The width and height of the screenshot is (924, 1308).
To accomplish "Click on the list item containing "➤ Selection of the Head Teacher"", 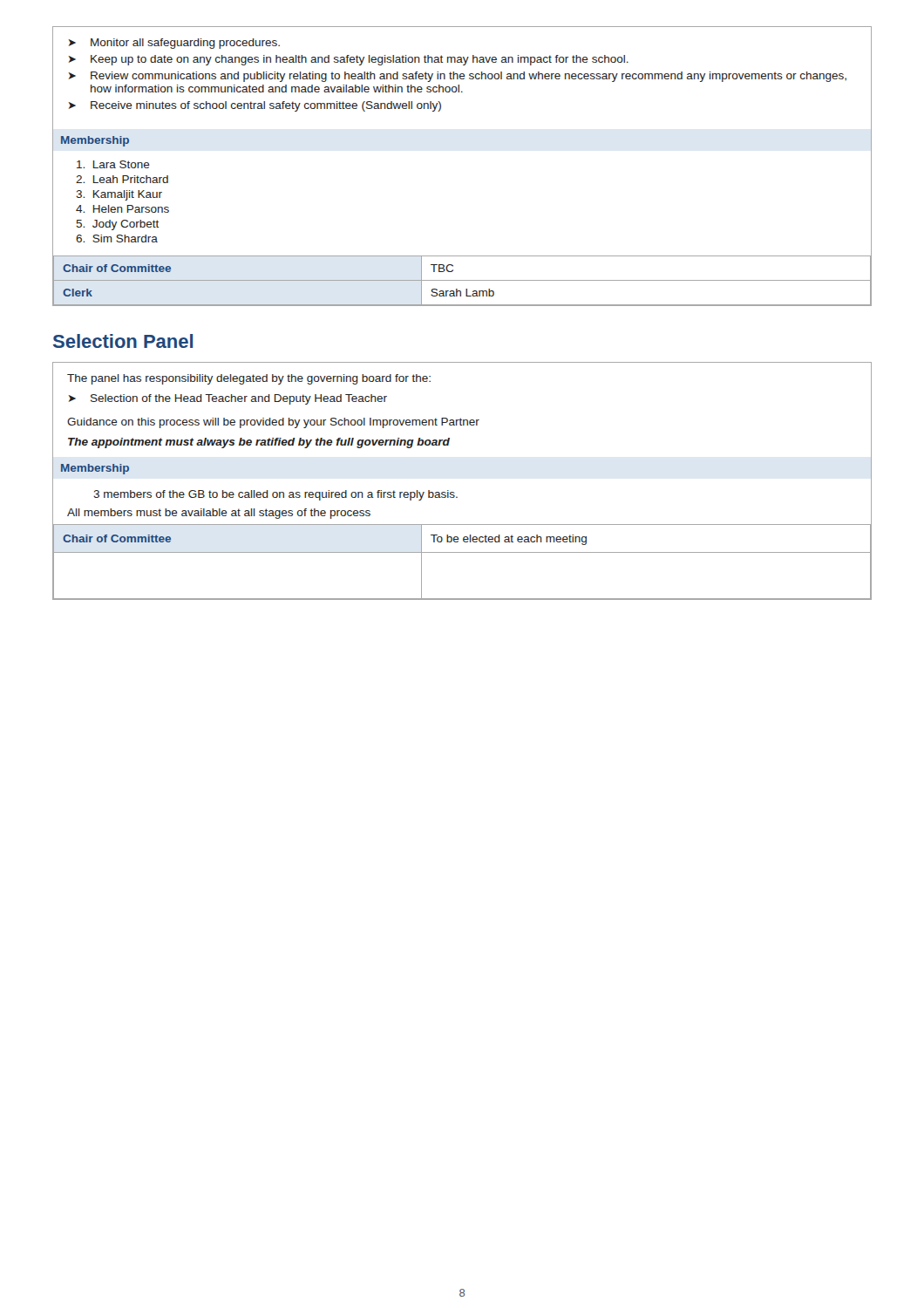I will pyautogui.click(x=228, y=399).
